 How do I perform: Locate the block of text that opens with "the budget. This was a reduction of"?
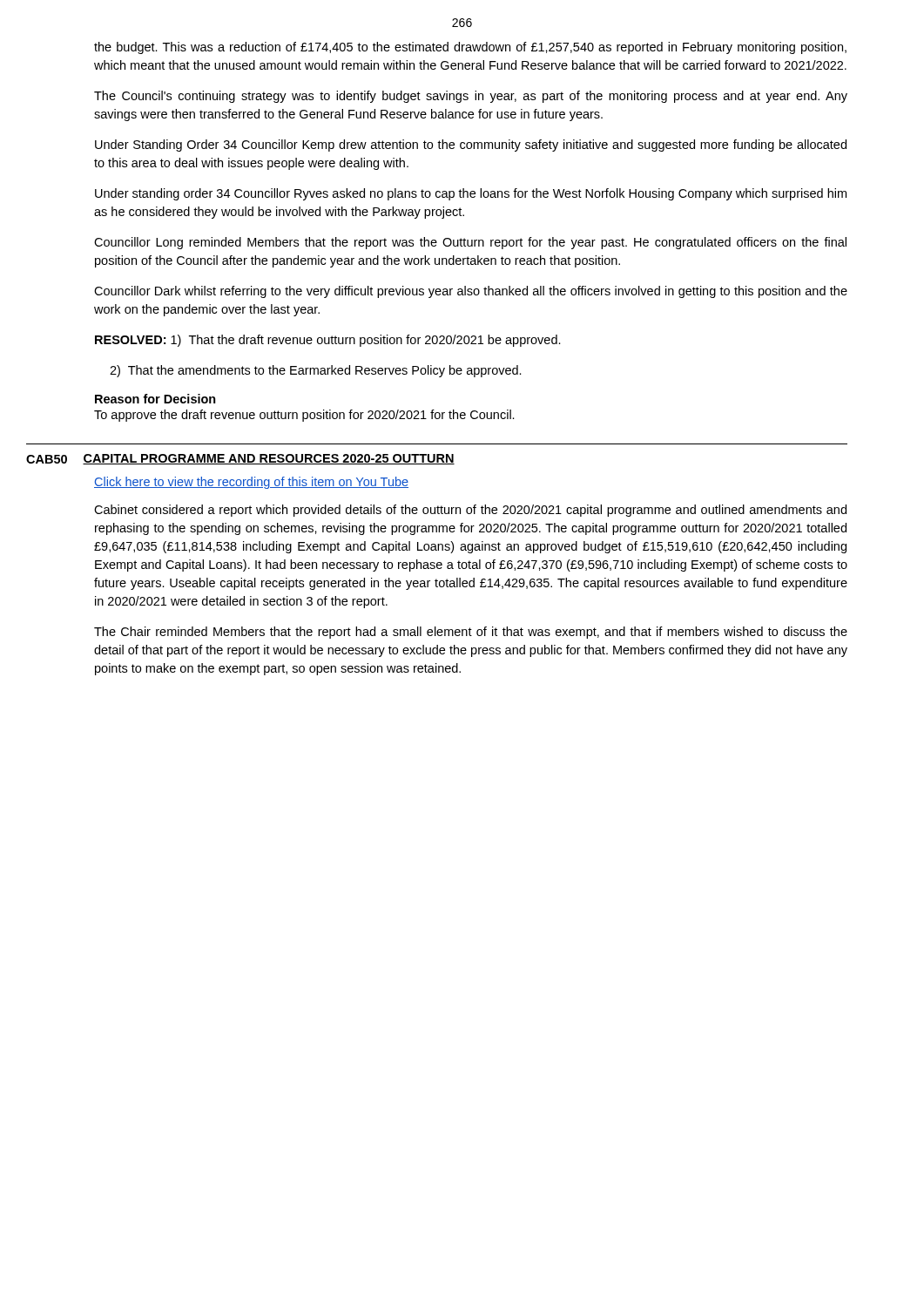[471, 56]
